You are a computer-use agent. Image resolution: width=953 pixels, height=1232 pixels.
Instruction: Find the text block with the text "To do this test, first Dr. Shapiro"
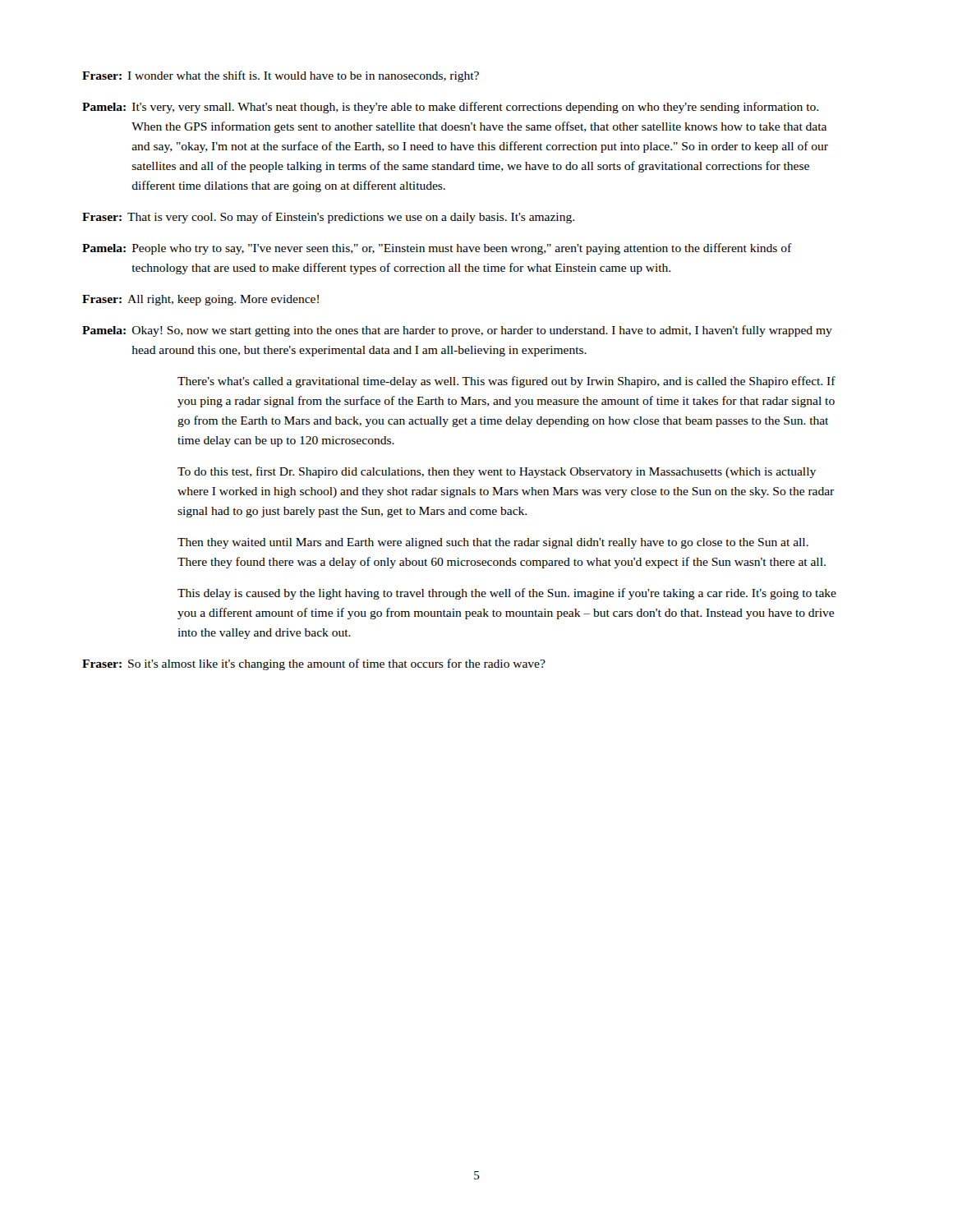click(506, 491)
